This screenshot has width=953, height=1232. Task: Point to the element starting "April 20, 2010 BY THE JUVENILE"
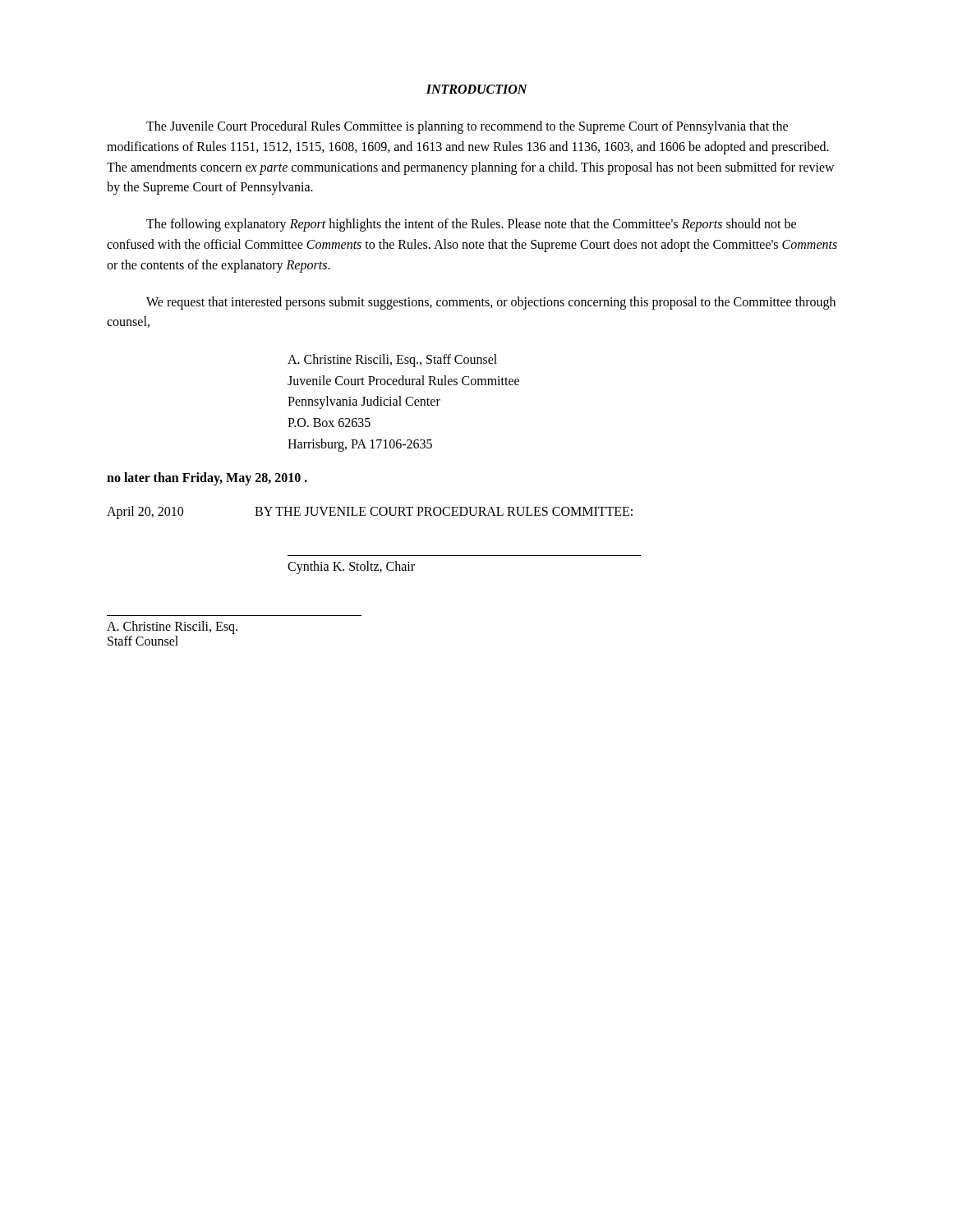pos(476,512)
